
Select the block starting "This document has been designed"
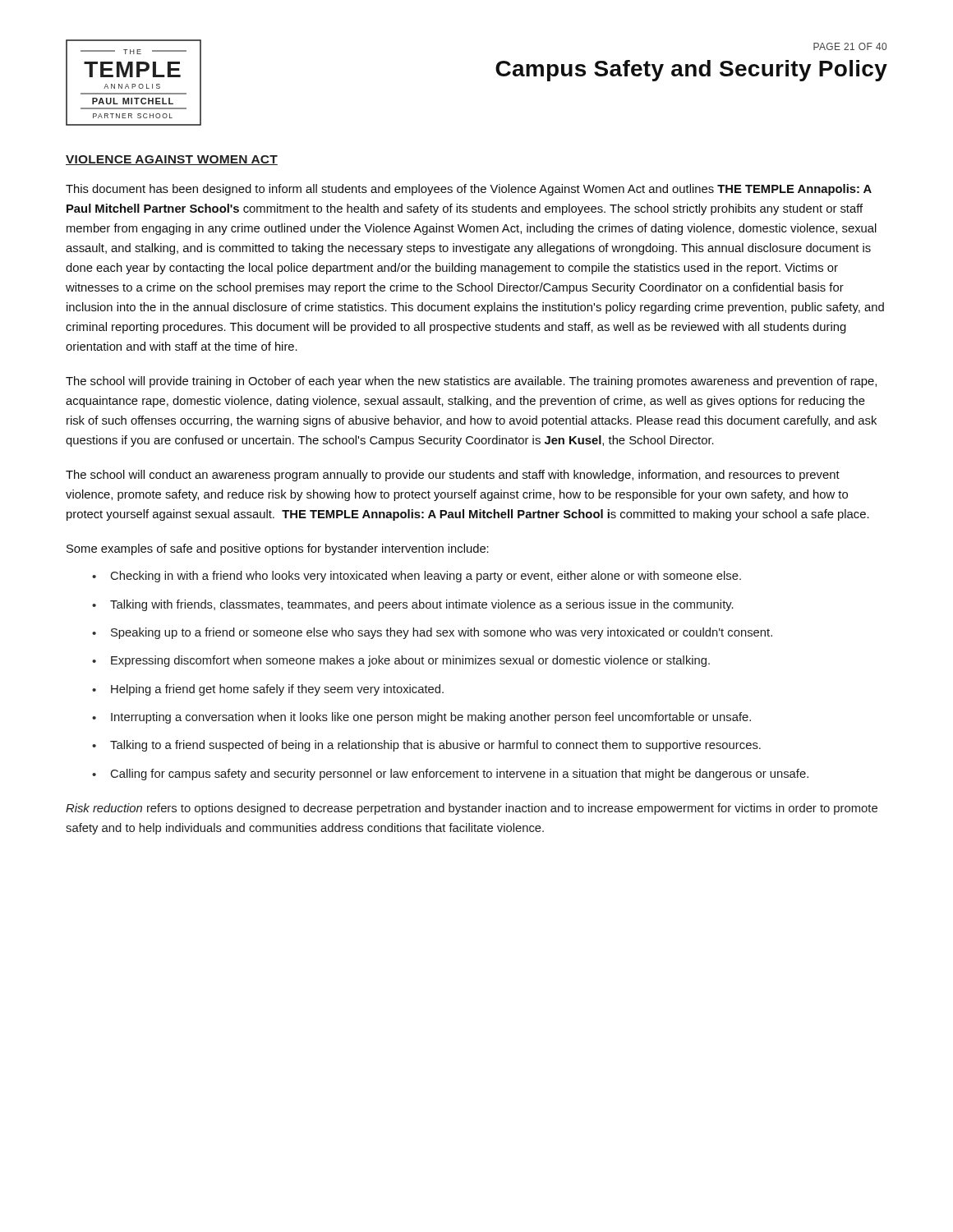pos(475,268)
